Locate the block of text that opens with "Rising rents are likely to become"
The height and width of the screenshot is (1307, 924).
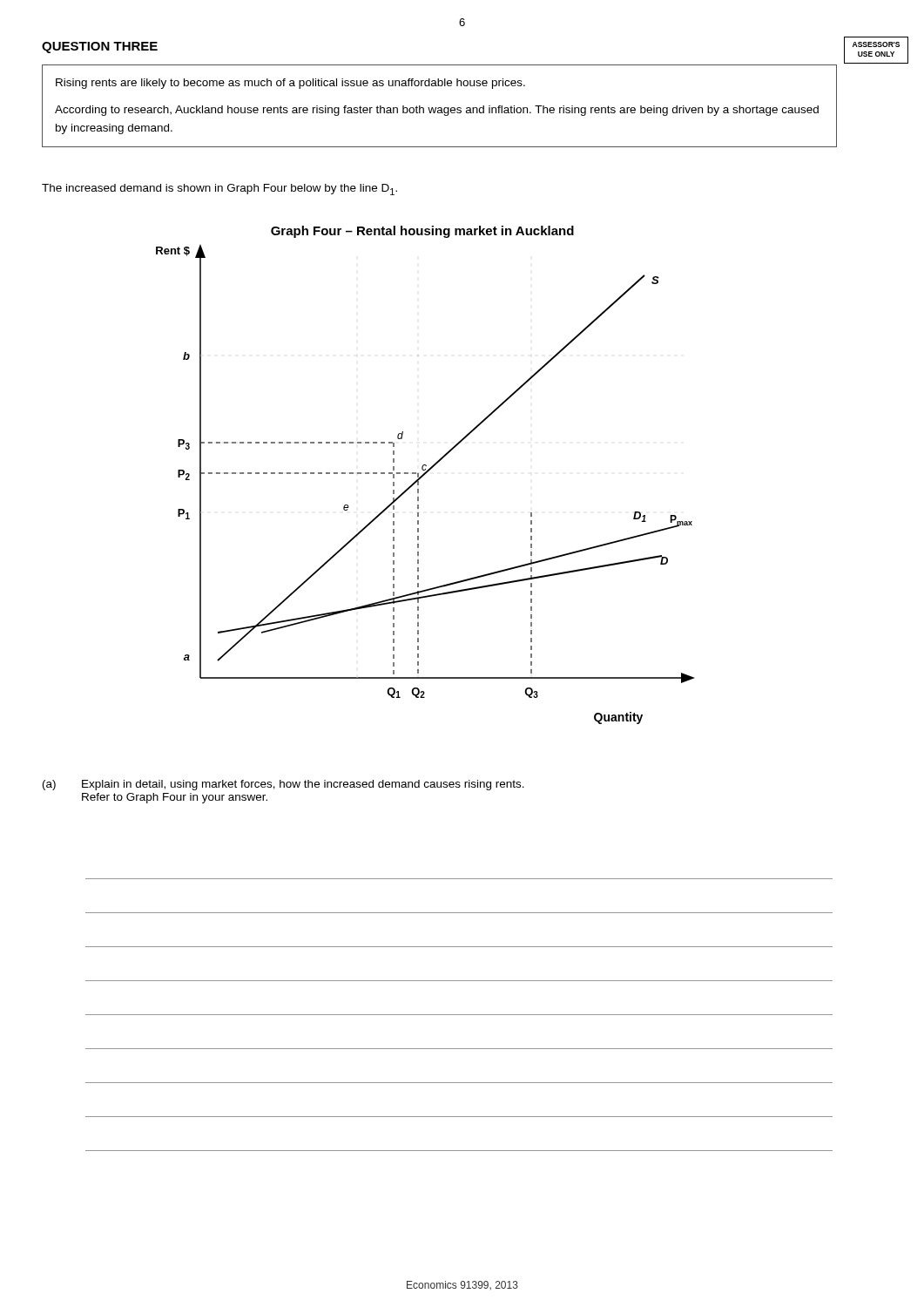(439, 106)
